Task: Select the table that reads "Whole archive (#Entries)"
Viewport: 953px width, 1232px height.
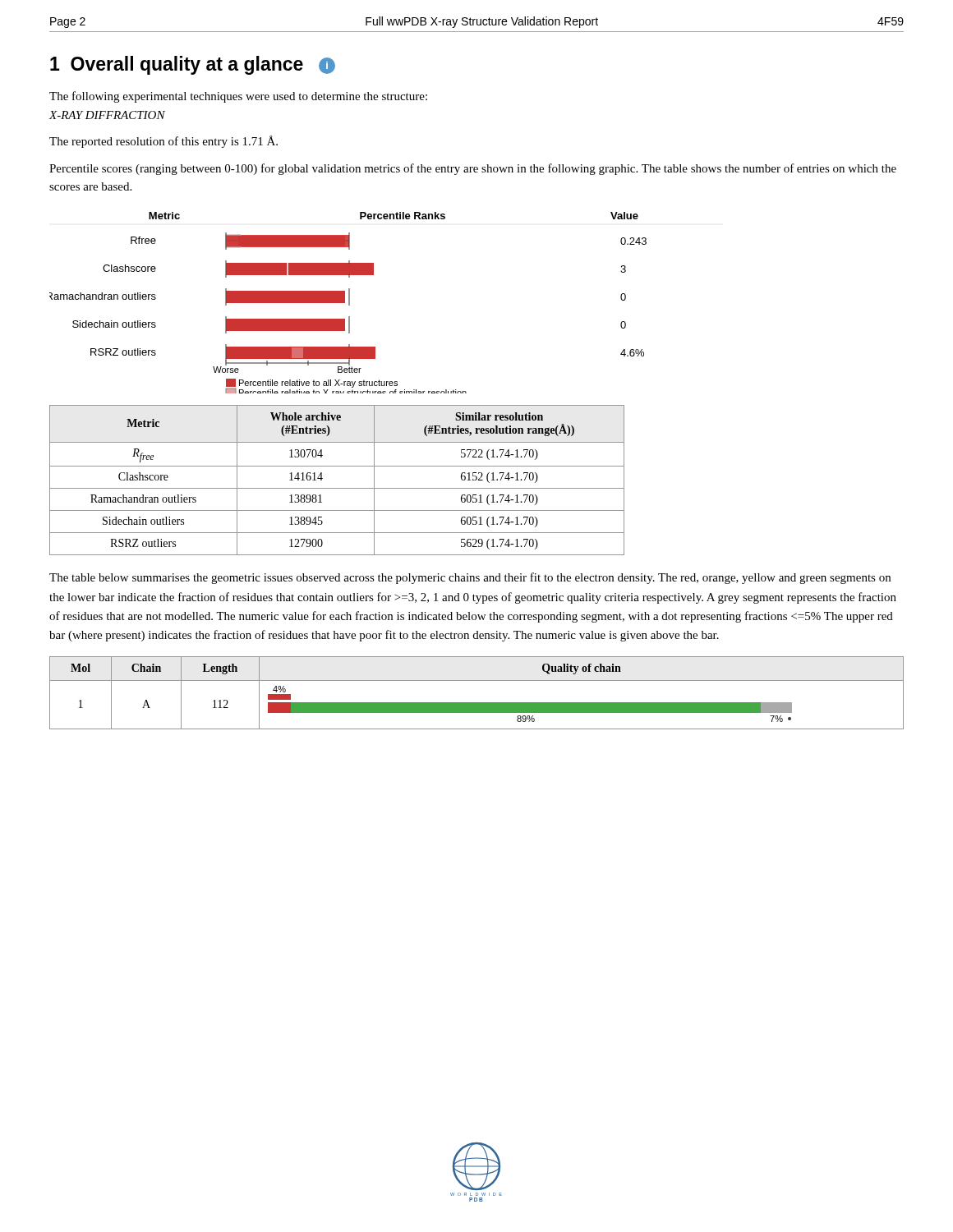Action: 476,480
